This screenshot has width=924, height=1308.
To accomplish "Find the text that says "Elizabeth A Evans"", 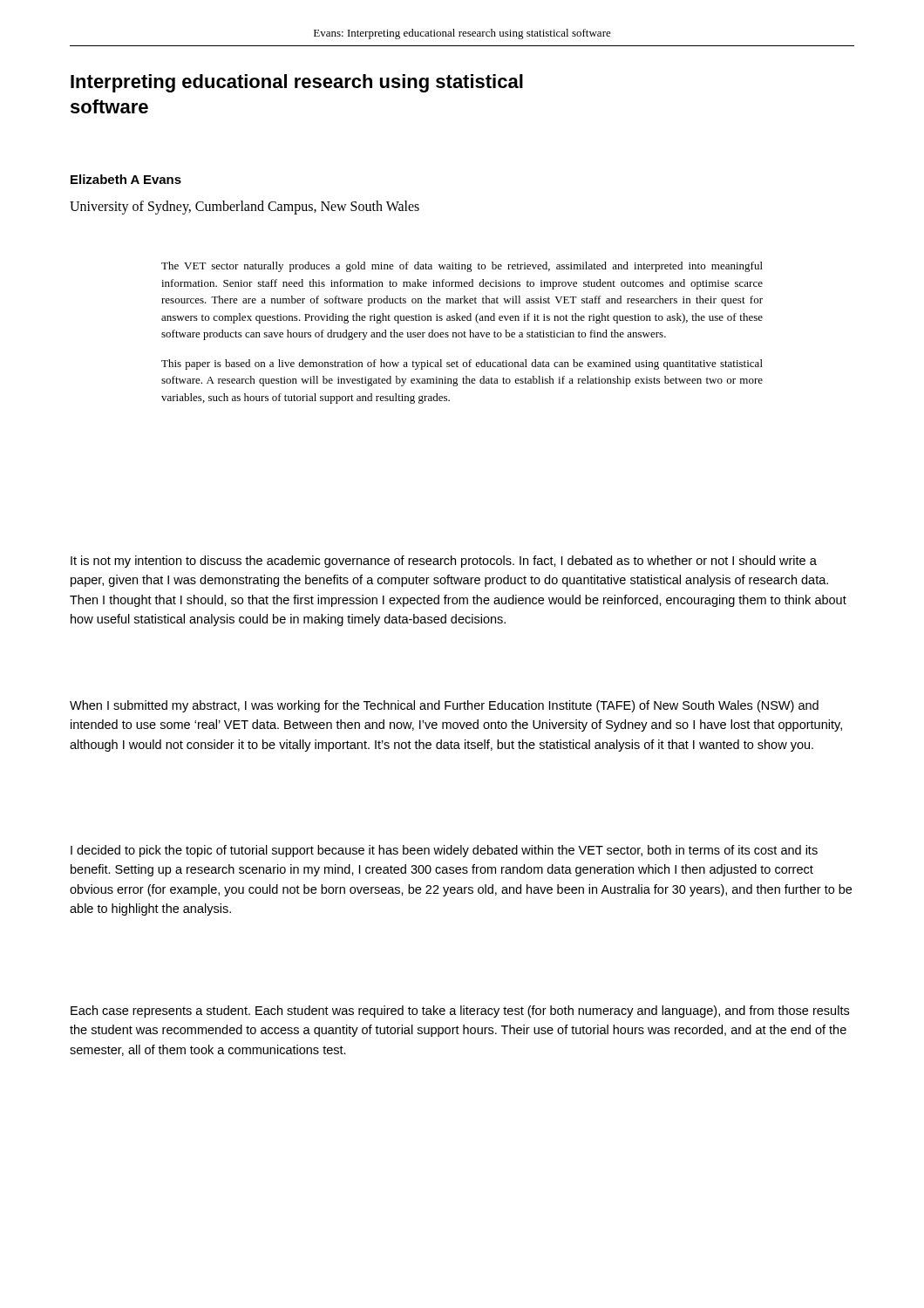I will [x=126, y=179].
